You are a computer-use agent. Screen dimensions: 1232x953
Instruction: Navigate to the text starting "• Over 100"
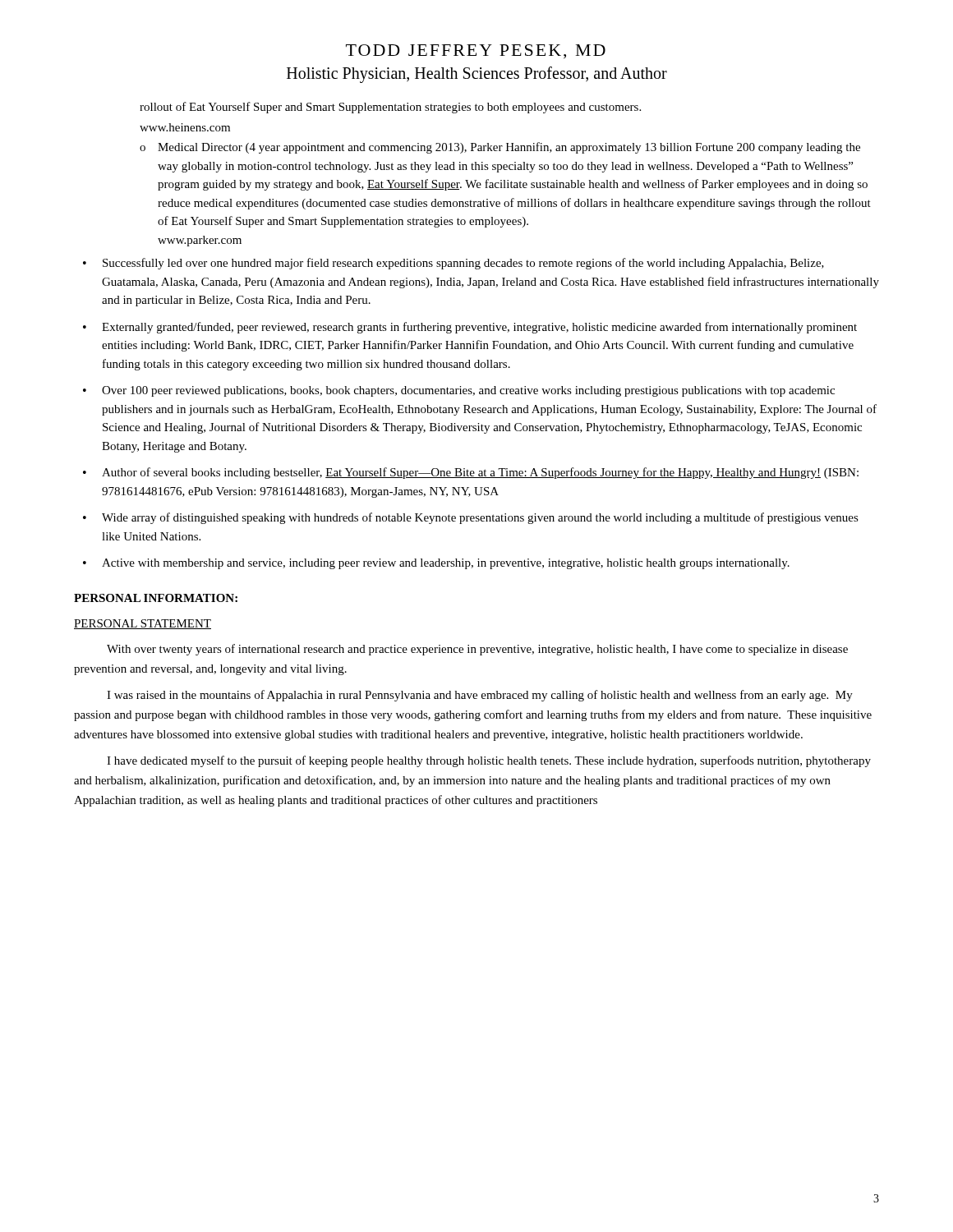(481, 418)
